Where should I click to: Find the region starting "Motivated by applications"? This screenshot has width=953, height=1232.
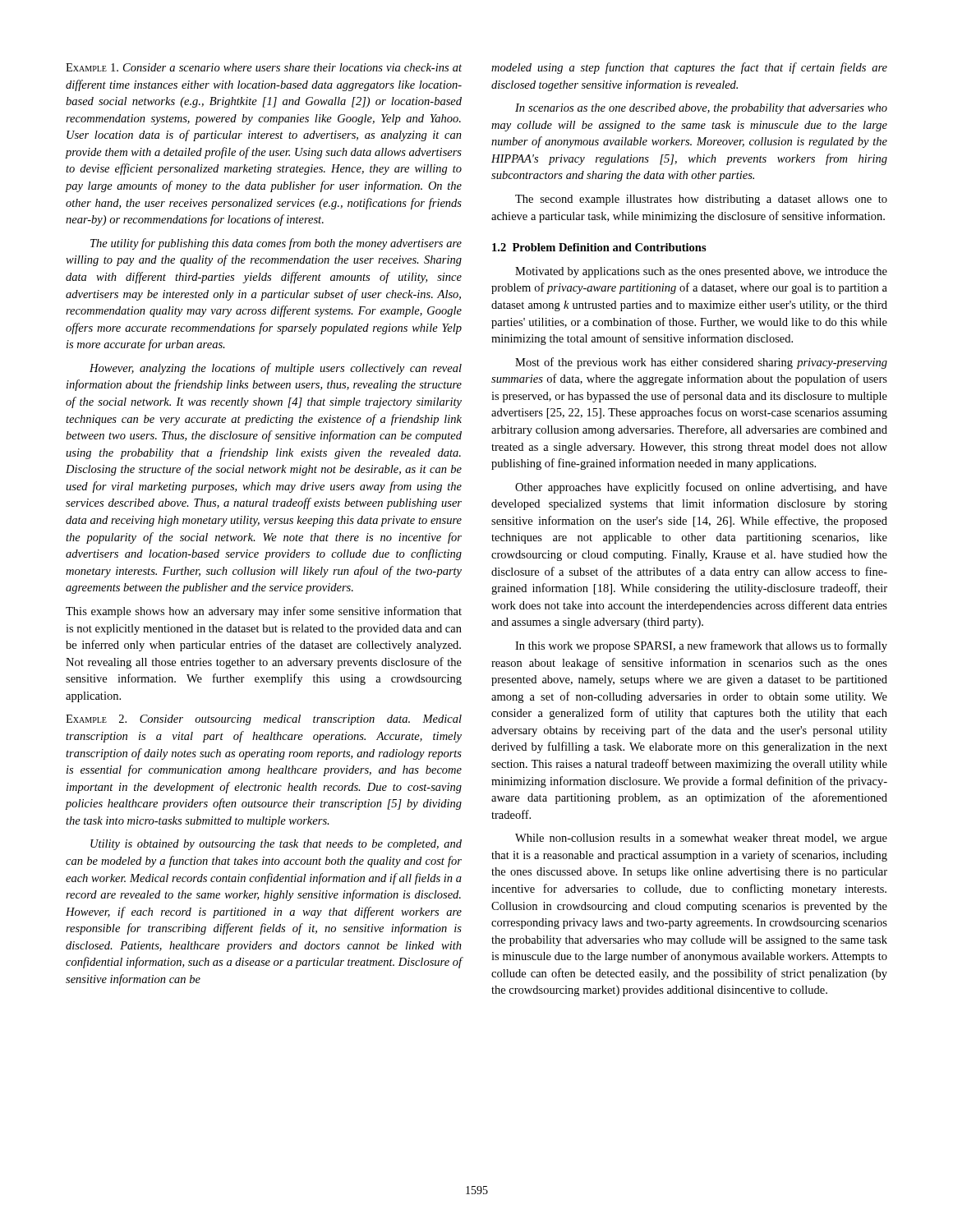[x=689, y=305]
